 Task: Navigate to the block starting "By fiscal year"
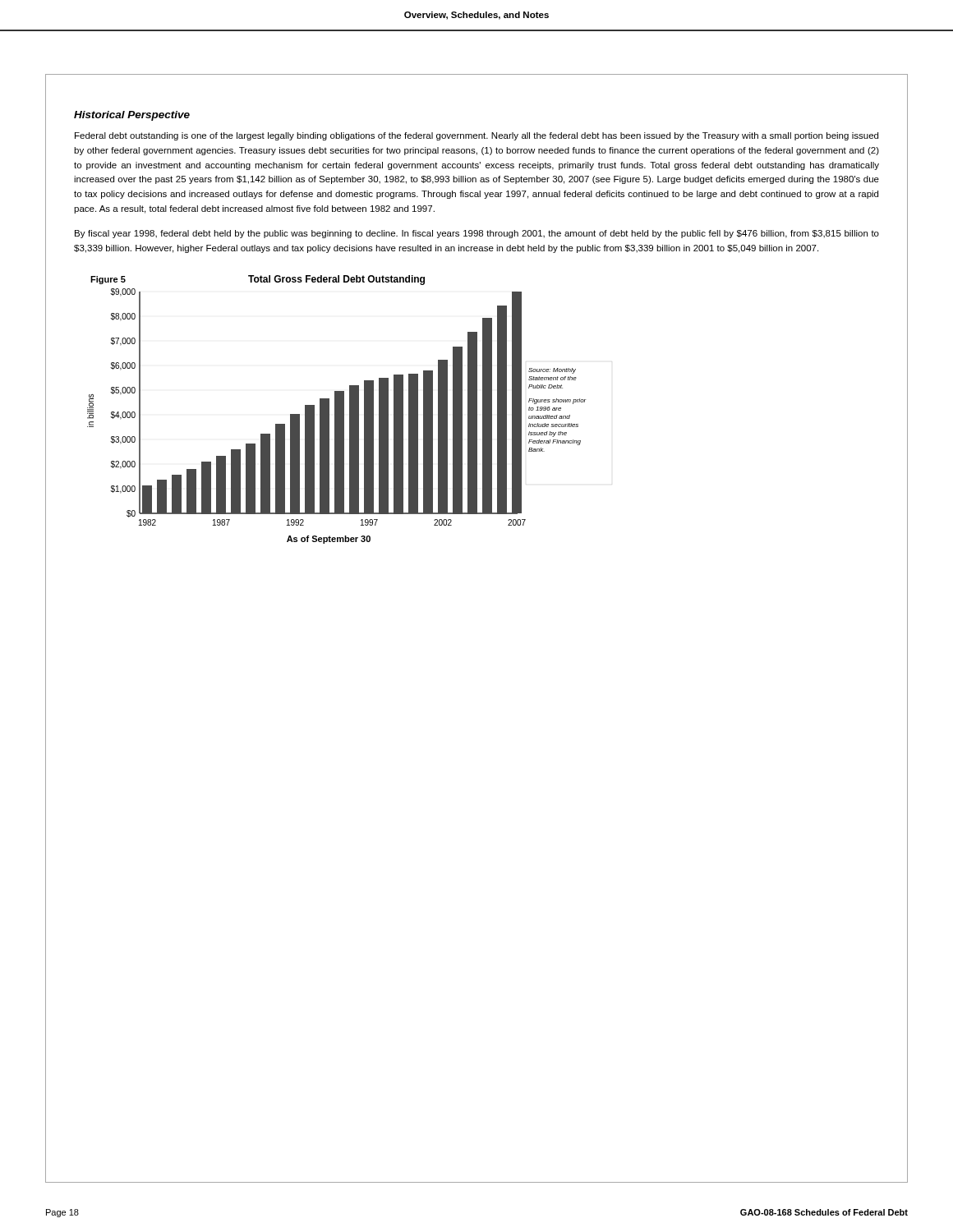(x=476, y=240)
